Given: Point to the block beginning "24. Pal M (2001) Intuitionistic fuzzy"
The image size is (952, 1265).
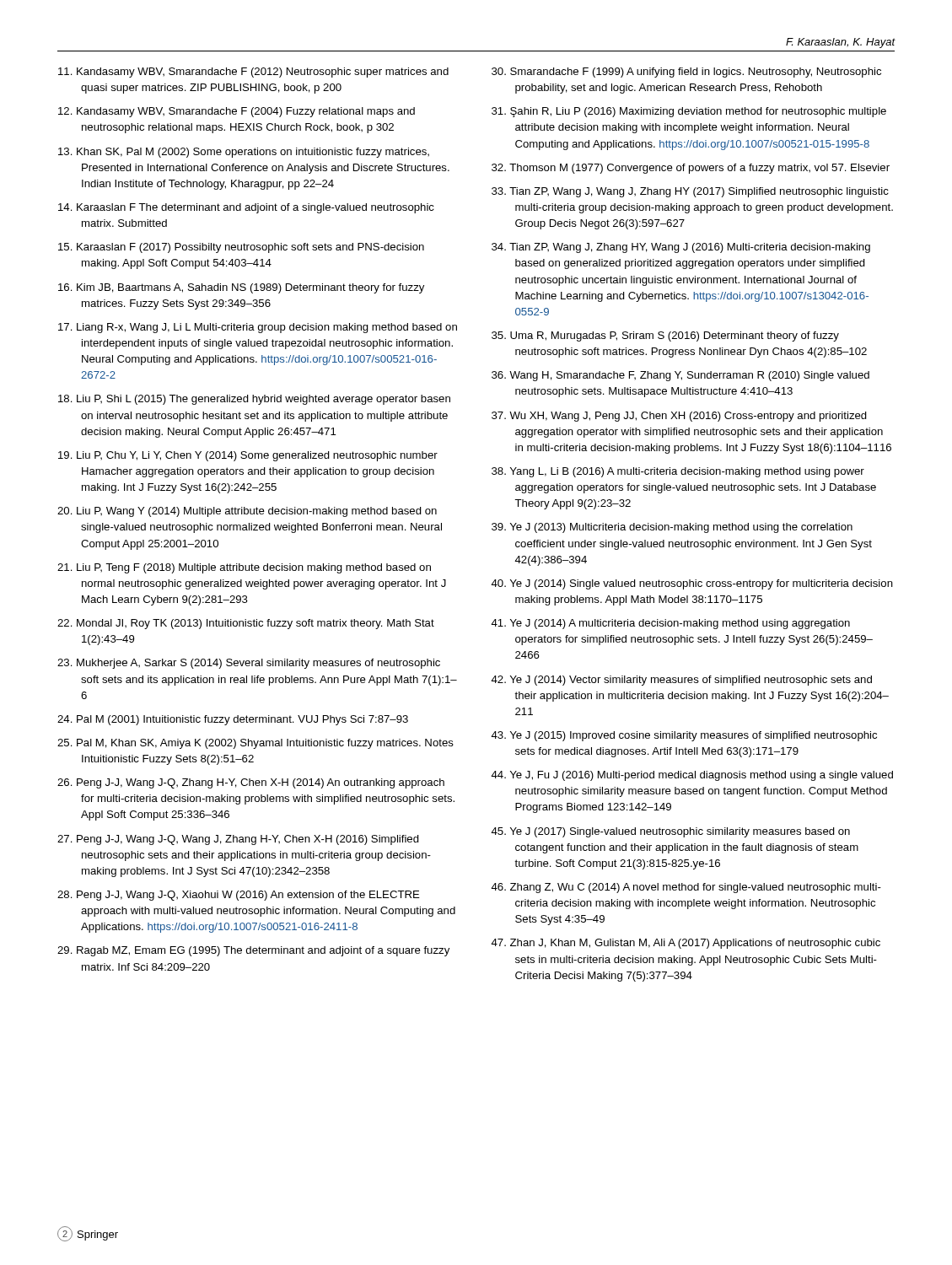Looking at the screenshot, I should coord(233,719).
